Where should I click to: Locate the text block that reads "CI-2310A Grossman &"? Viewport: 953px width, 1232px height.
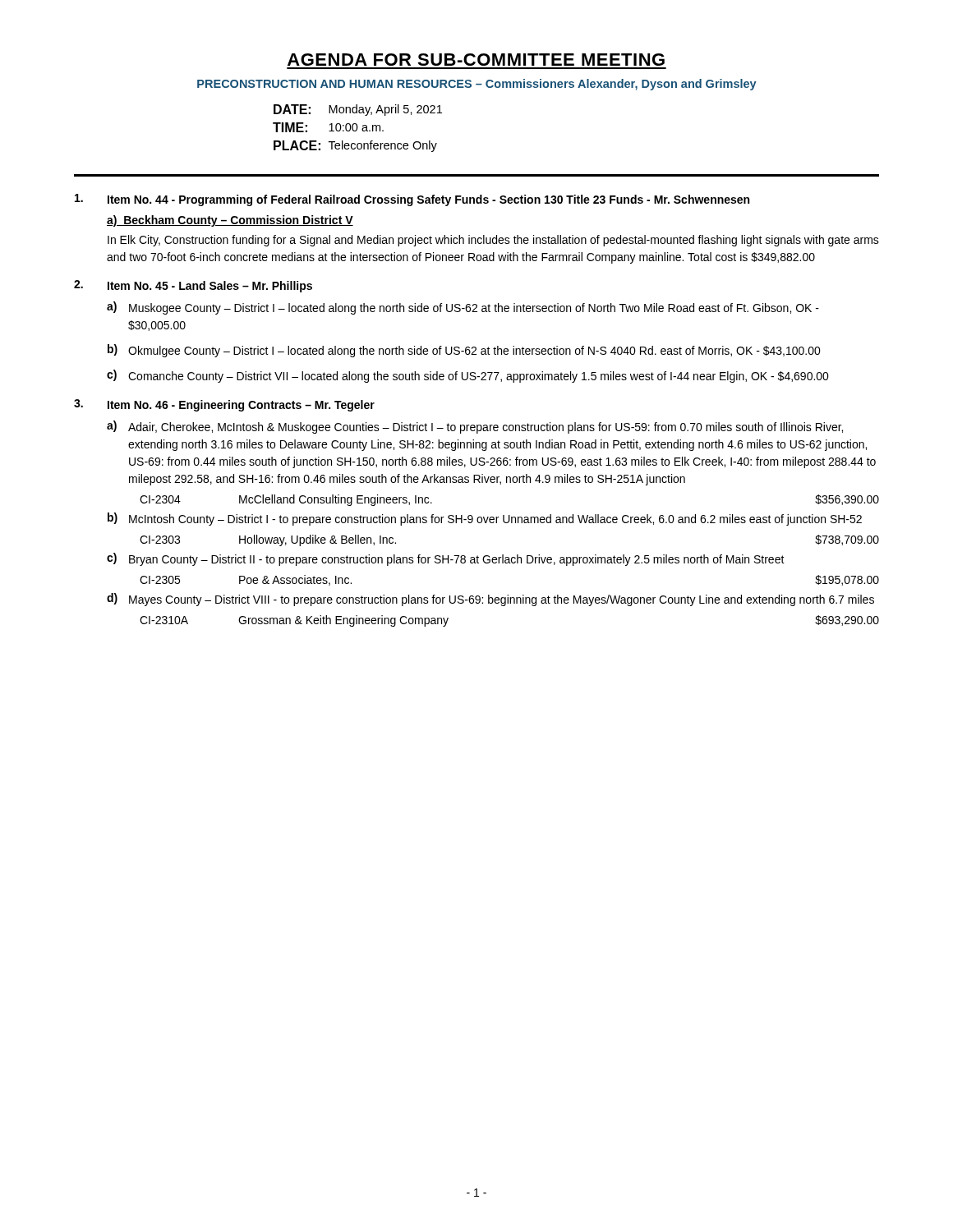coord(165,621)
